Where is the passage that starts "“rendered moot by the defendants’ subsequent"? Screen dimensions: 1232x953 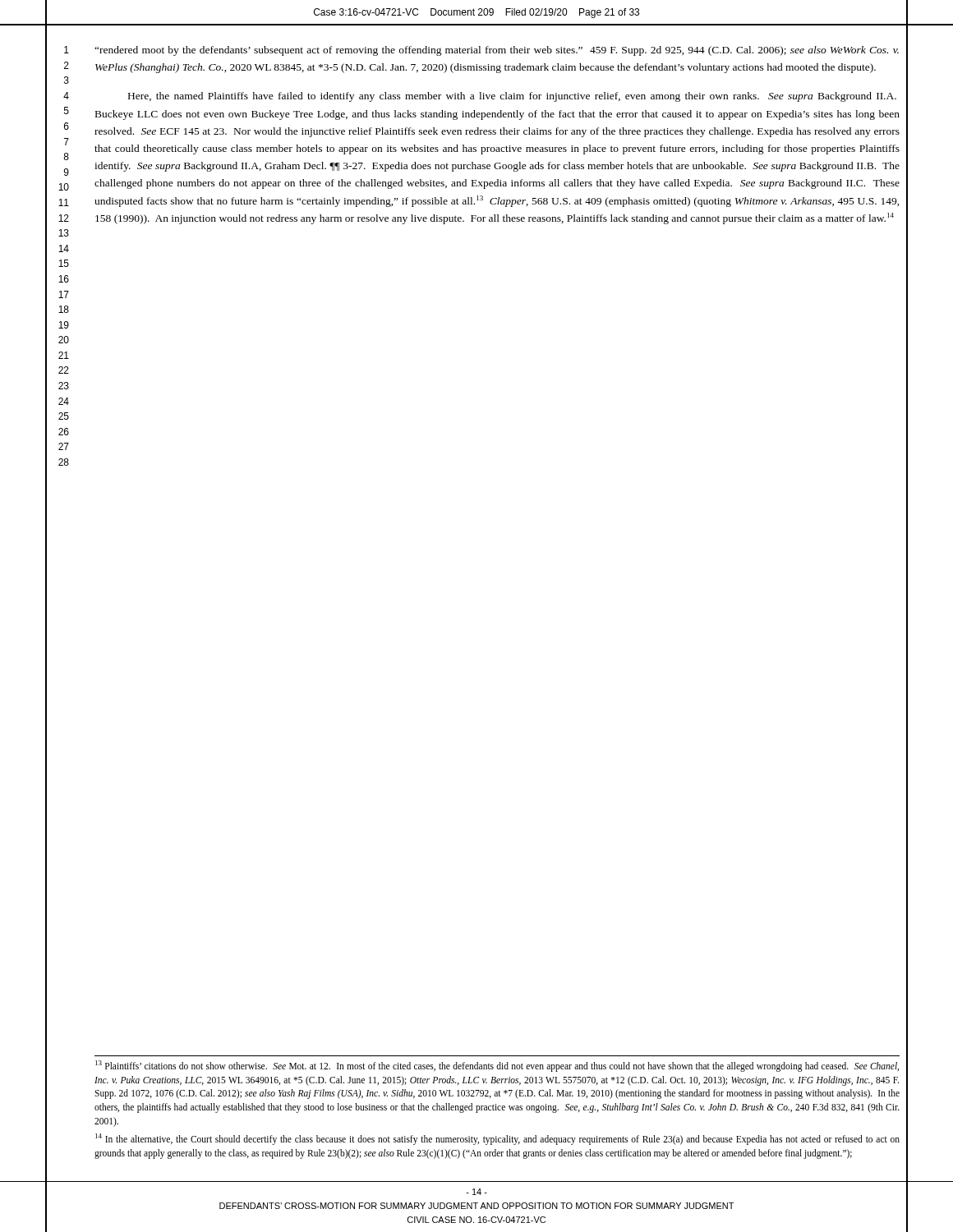pyautogui.click(x=497, y=58)
